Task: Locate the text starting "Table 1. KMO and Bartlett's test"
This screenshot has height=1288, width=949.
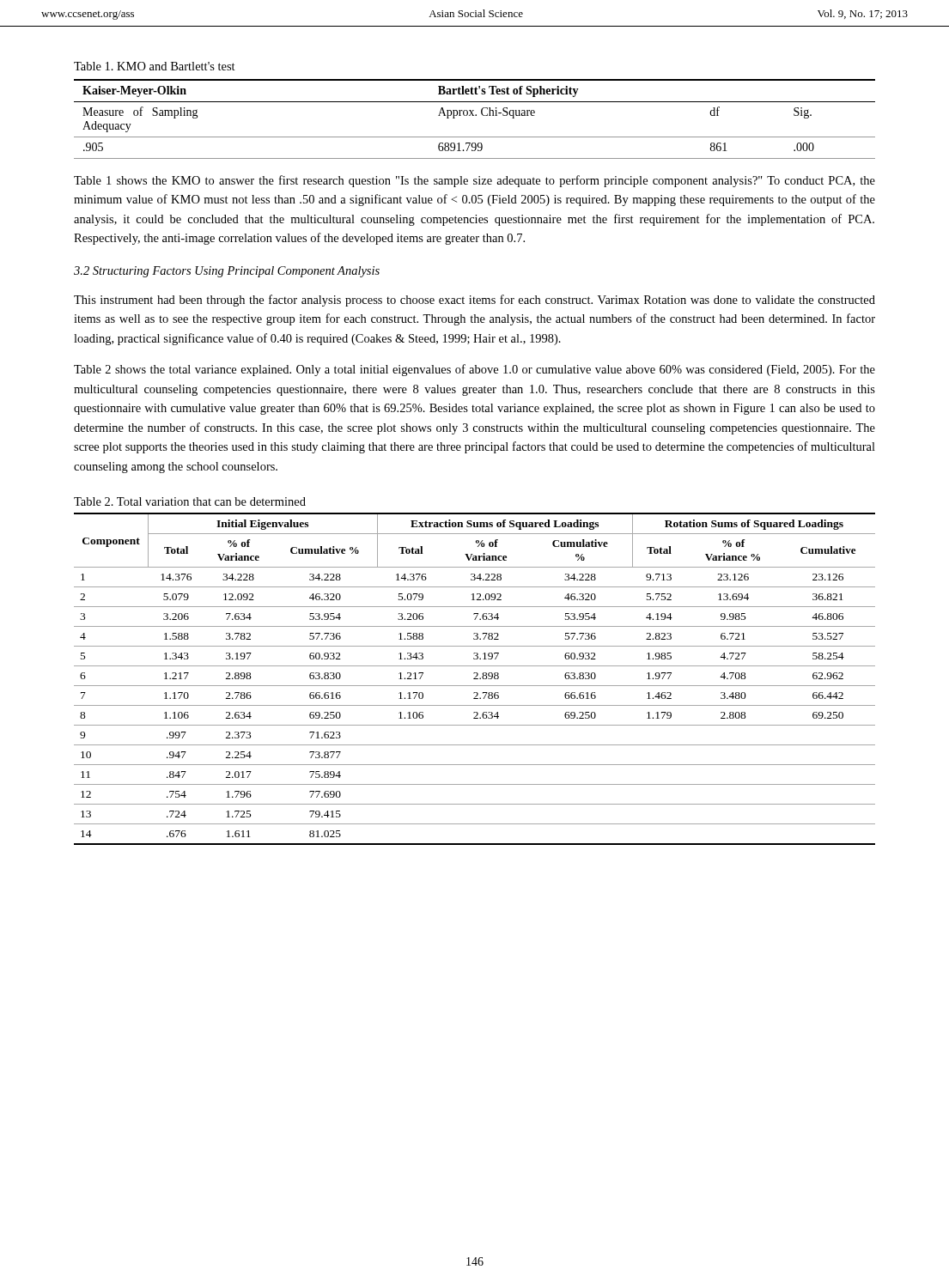Action: click(154, 66)
